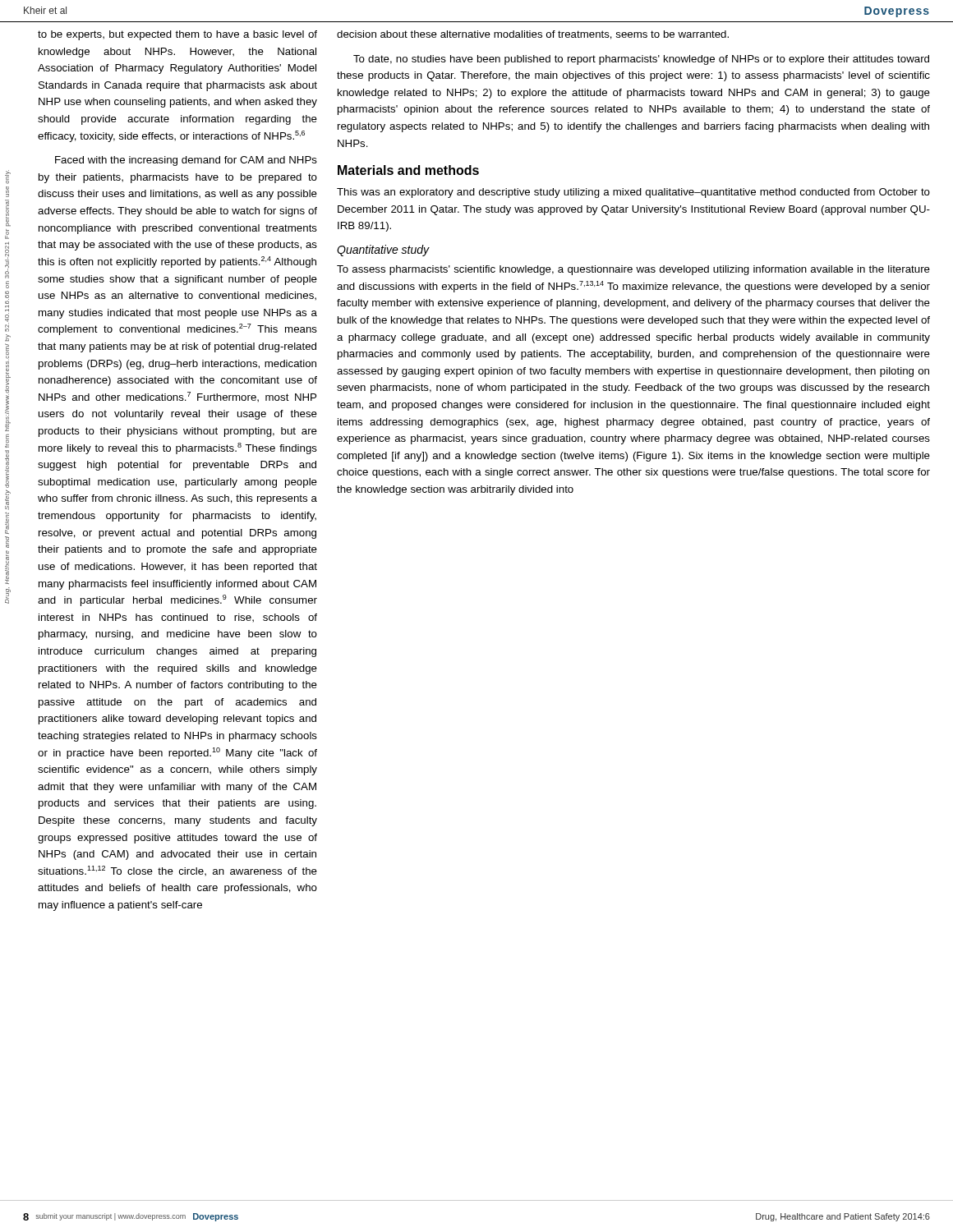Image resolution: width=953 pixels, height=1232 pixels.
Task: Point to the block beginning "Faced with the increasing demand for"
Action: pyautogui.click(x=177, y=533)
